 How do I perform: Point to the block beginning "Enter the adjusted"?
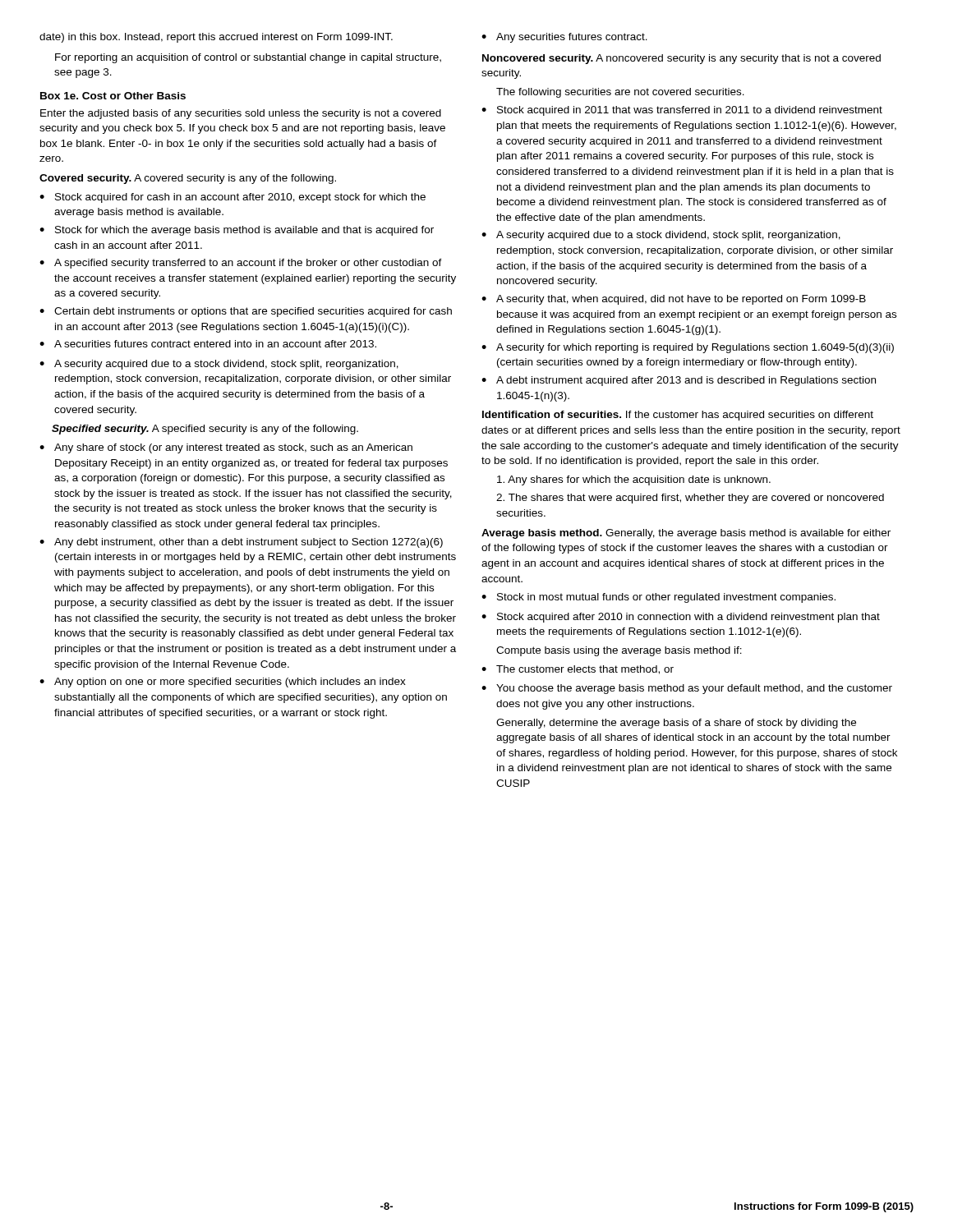click(243, 135)
